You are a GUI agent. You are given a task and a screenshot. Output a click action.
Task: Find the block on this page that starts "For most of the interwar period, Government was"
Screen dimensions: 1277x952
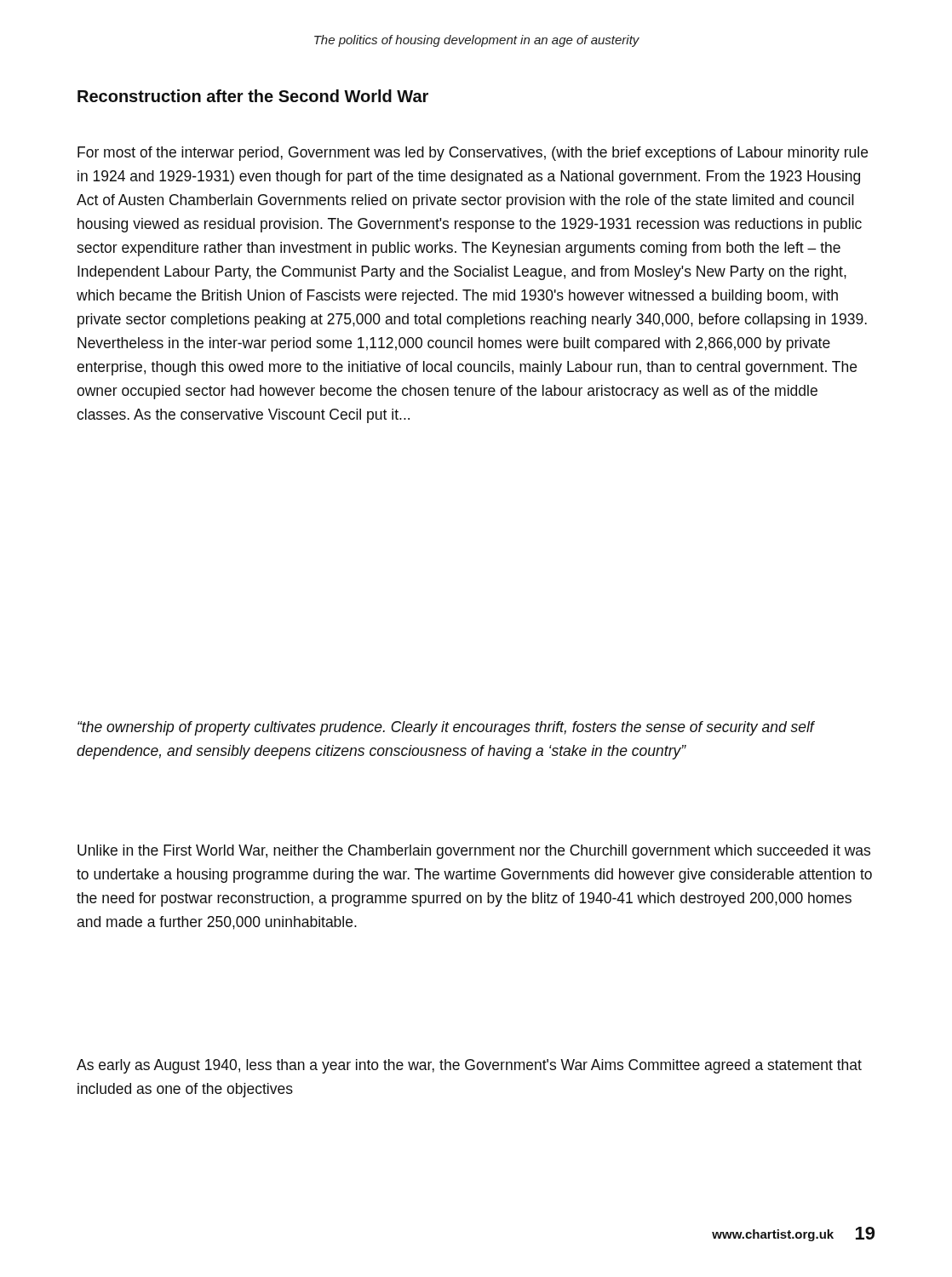click(x=473, y=283)
